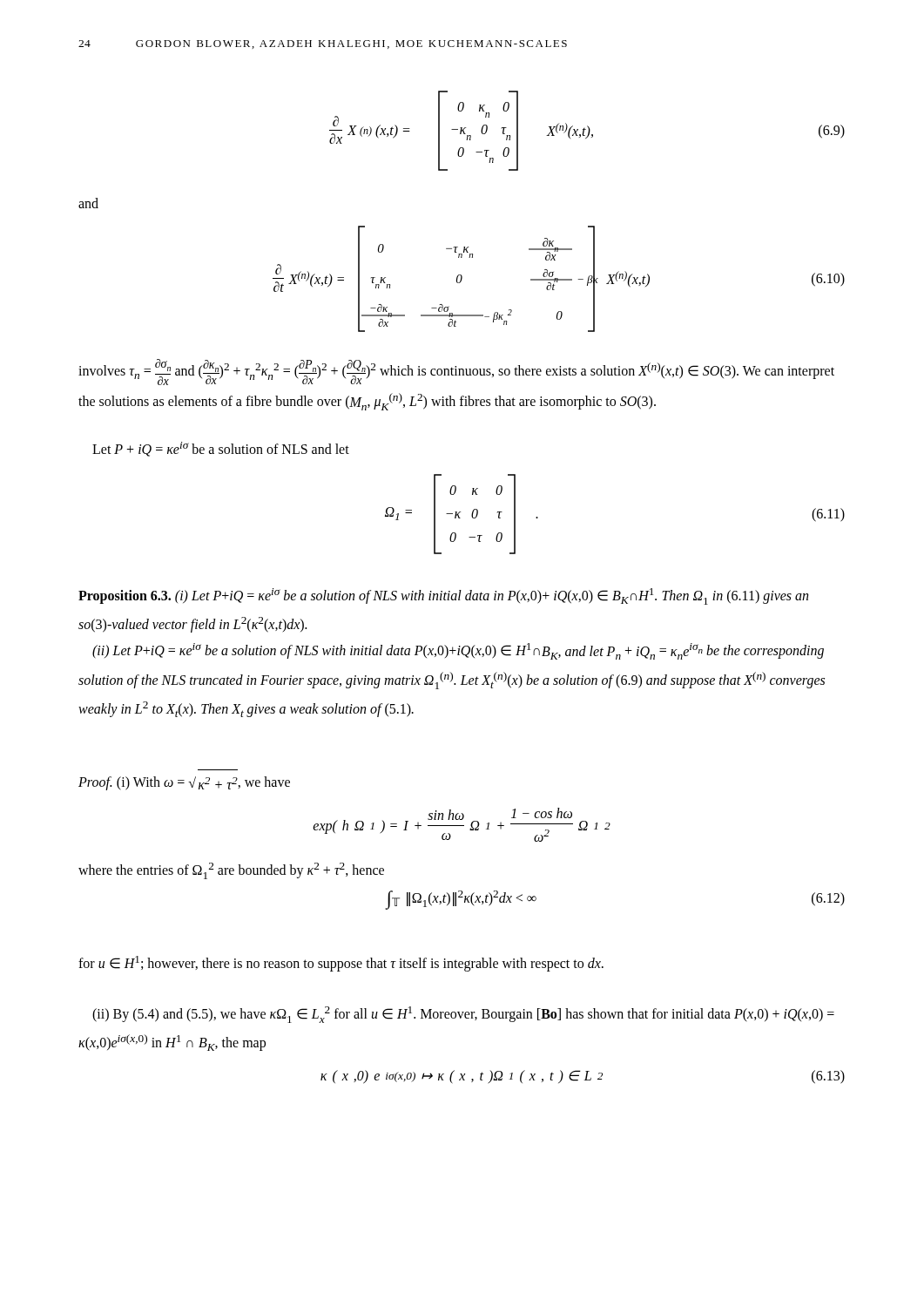The height and width of the screenshot is (1307, 924).
Task: Click on the passage starting "involves τn = ∂σn∂x and (∂κn∂x)2"
Action: (x=456, y=385)
